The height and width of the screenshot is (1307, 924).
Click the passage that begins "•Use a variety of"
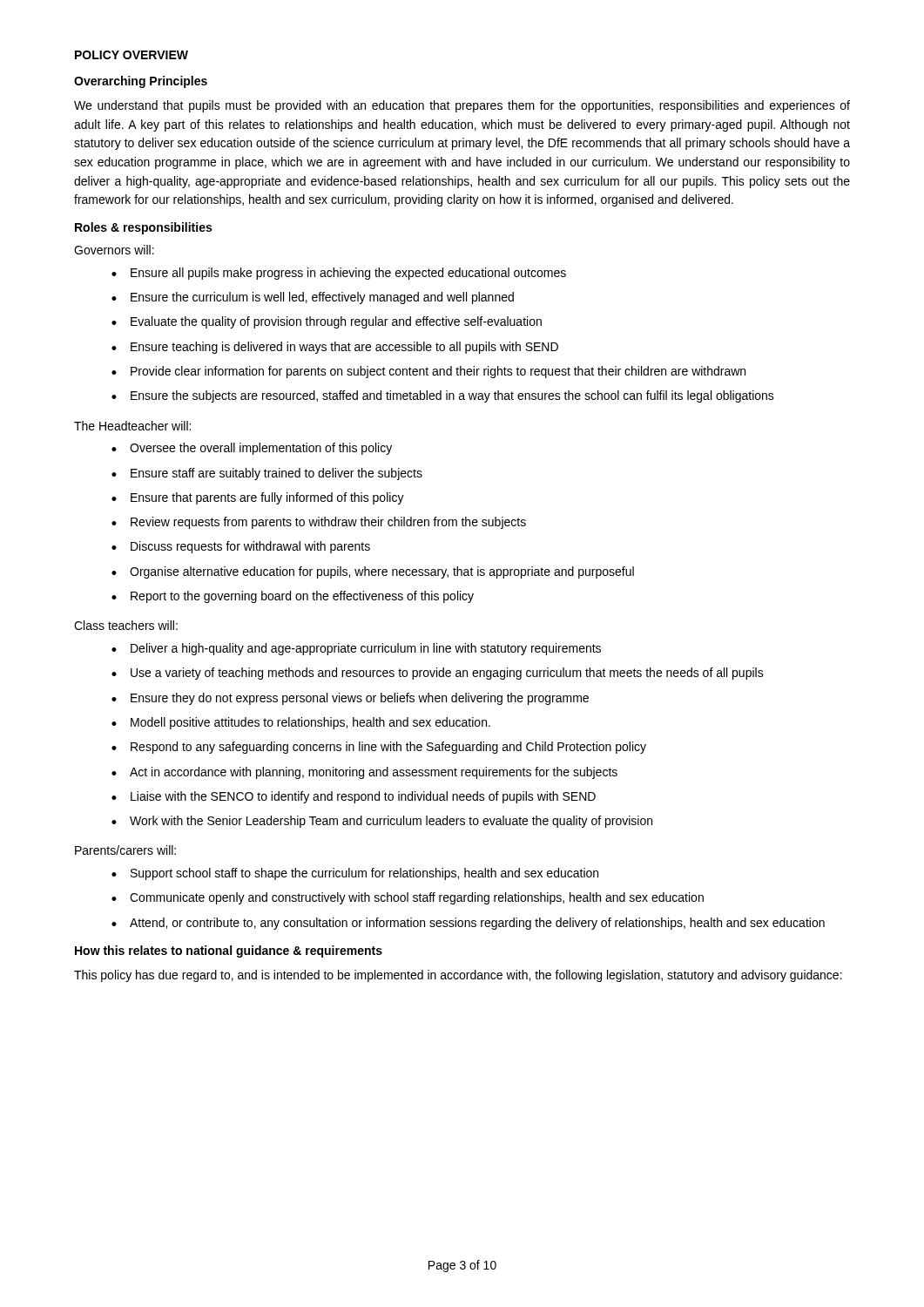tap(476, 675)
